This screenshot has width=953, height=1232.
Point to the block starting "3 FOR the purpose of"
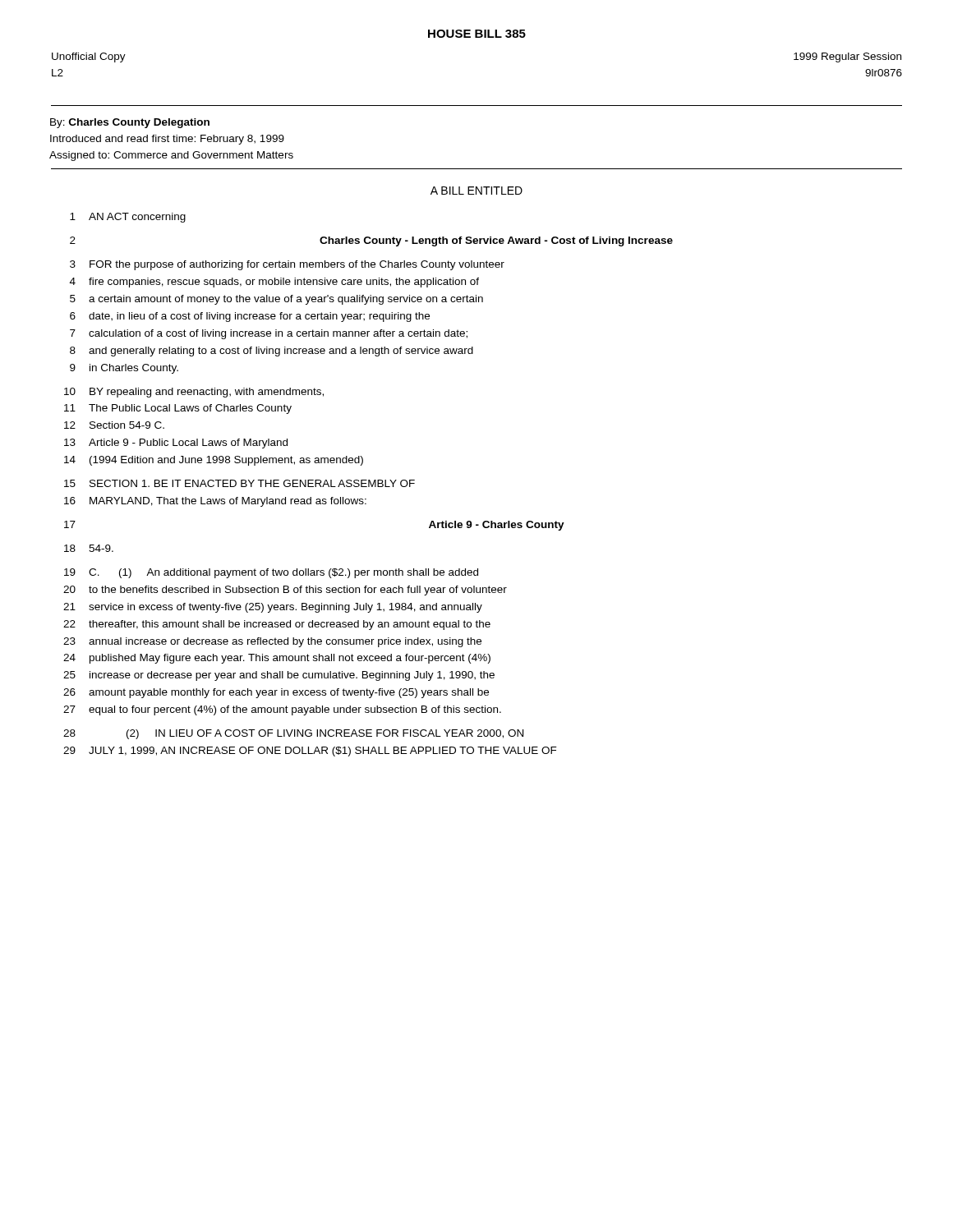(x=476, y=265)
